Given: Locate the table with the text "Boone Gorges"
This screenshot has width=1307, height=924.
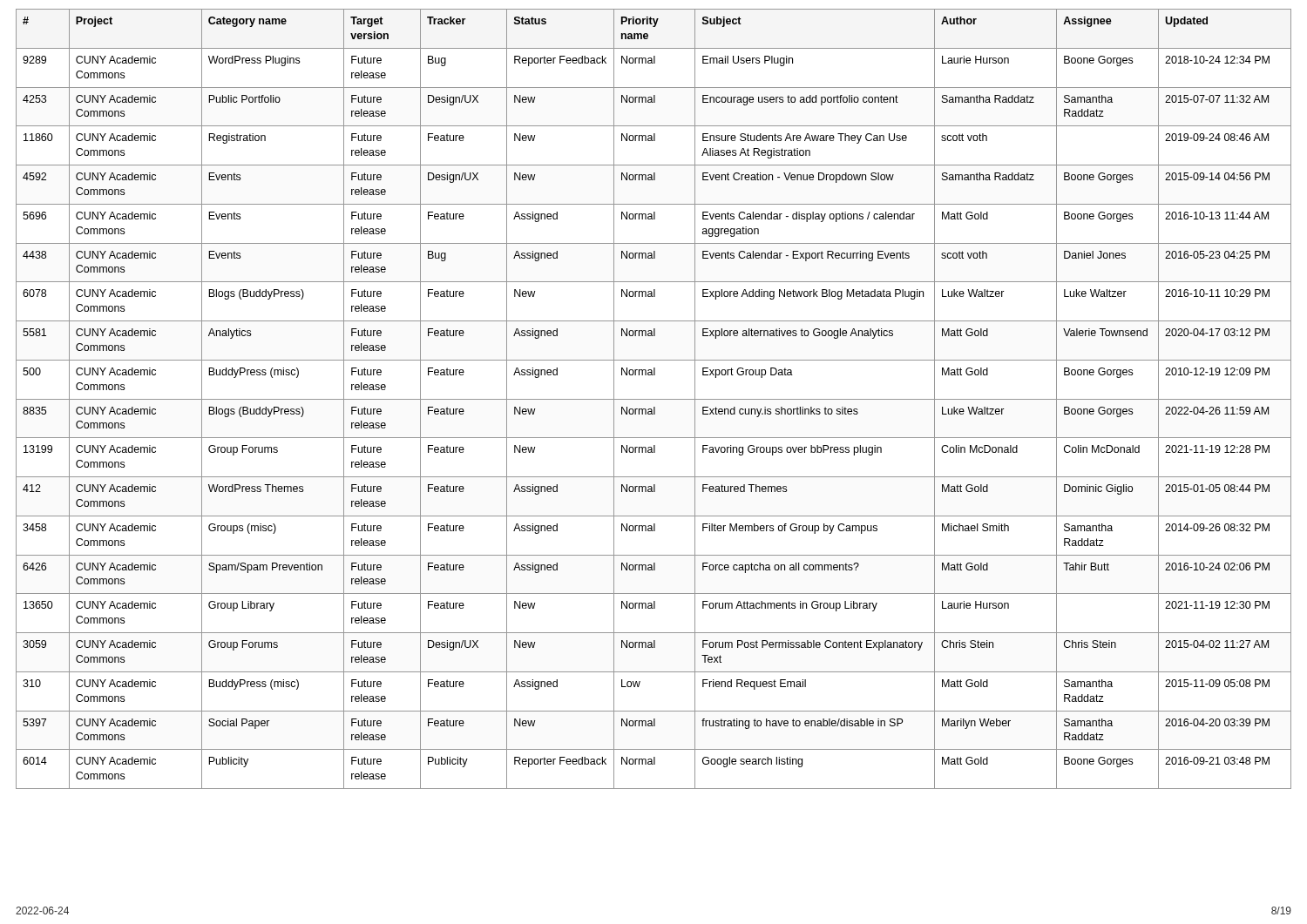Looking at the screenshot, I should pyautogui.click(x=654, y=399).
